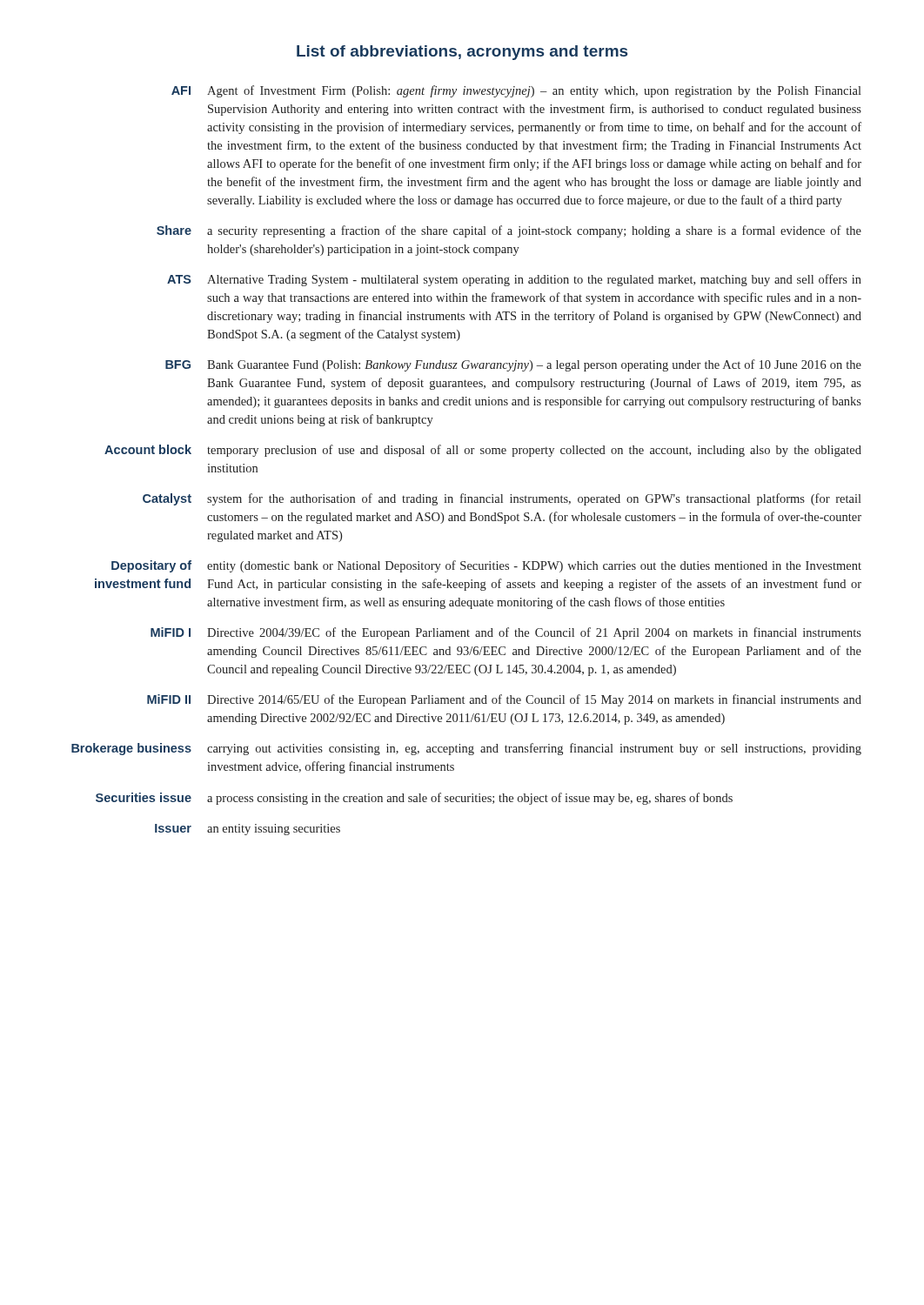The height and width of the screenshot is (1305, 924).
Task: Find the title
Action: coord(462,51)
